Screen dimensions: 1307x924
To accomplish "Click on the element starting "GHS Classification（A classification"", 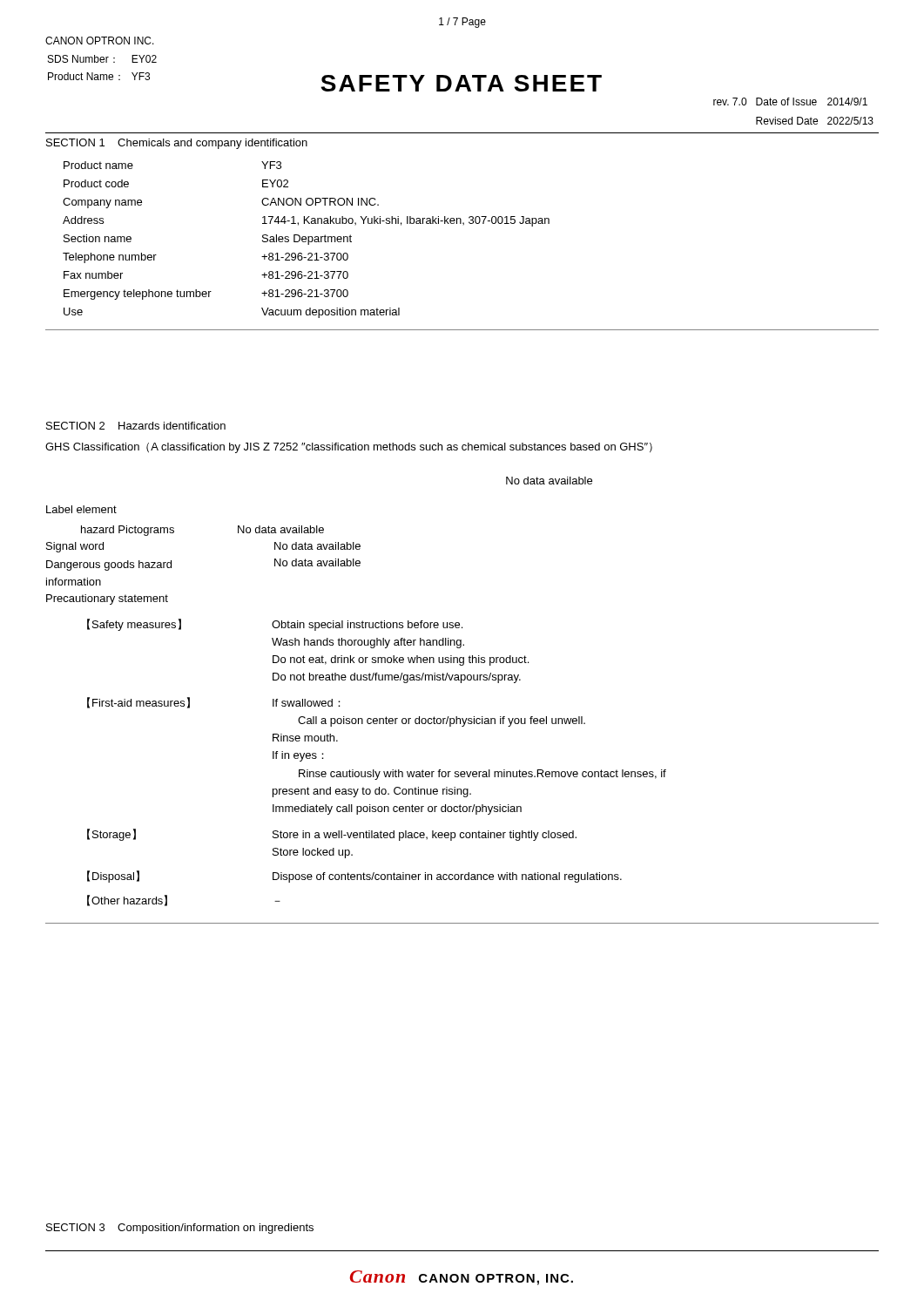I will point(352,447).
